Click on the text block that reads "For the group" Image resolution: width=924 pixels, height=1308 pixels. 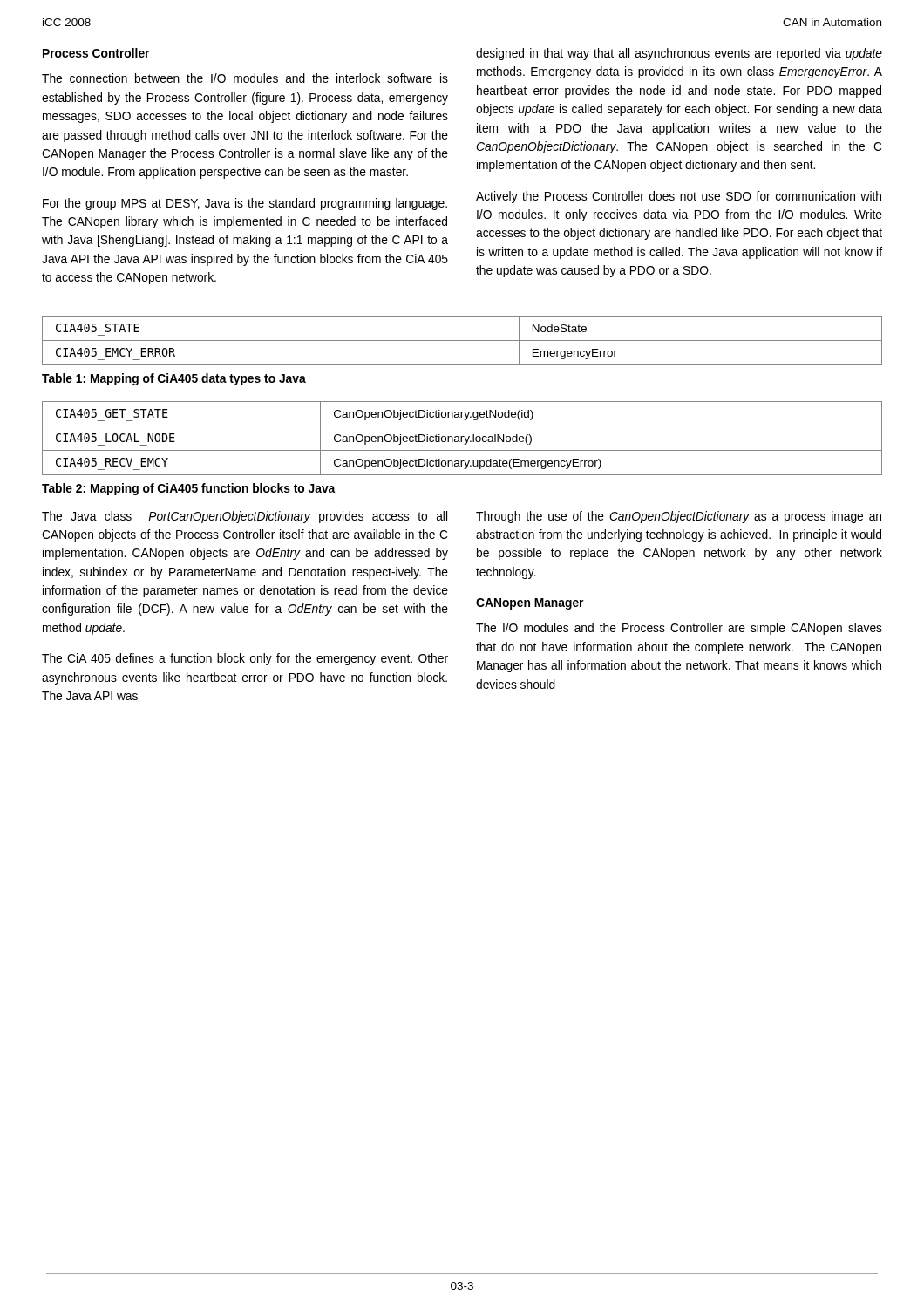[245, 241]
